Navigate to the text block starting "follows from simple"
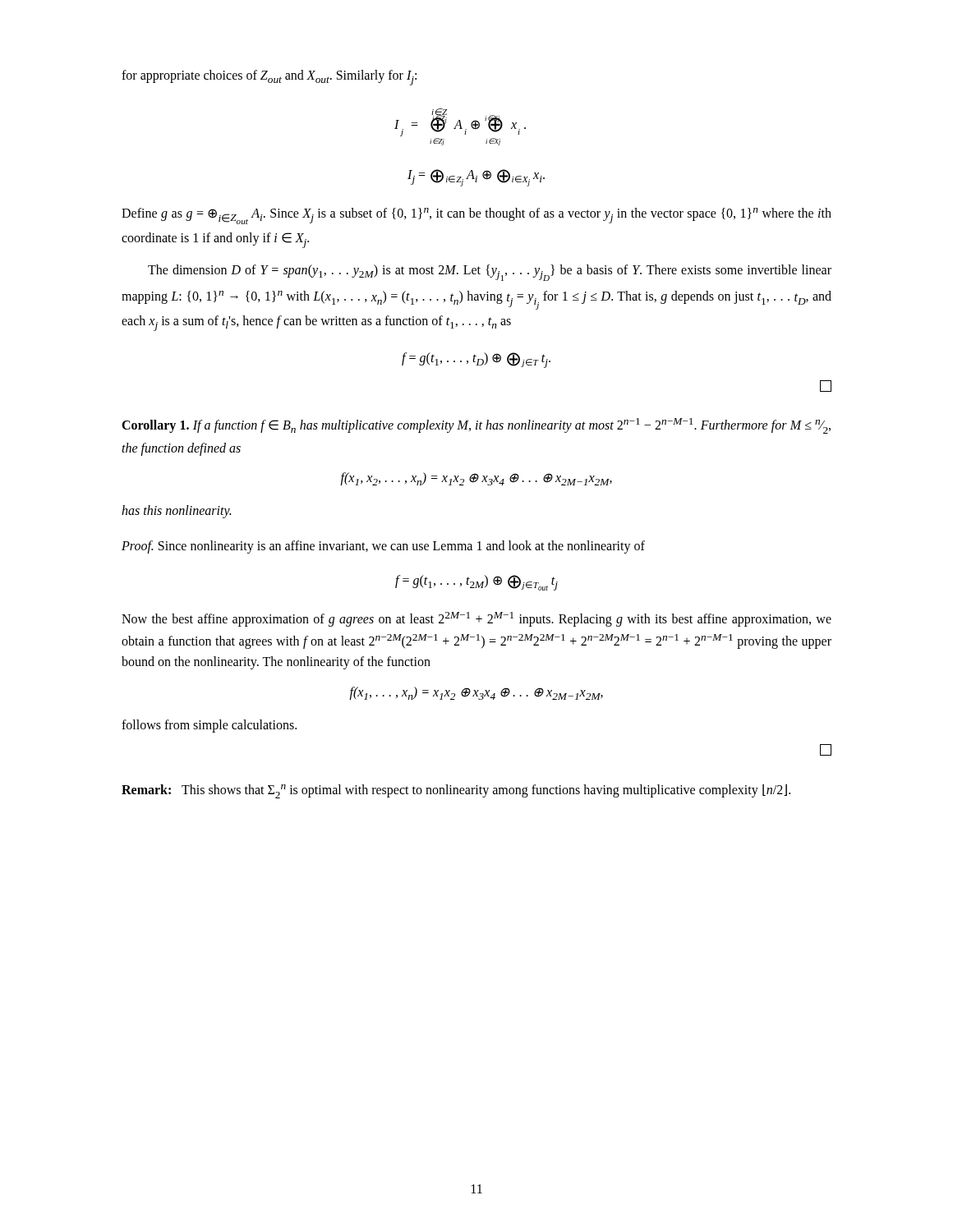The width and height of the screenshot is (953, 1232). (x=209, y=726)
